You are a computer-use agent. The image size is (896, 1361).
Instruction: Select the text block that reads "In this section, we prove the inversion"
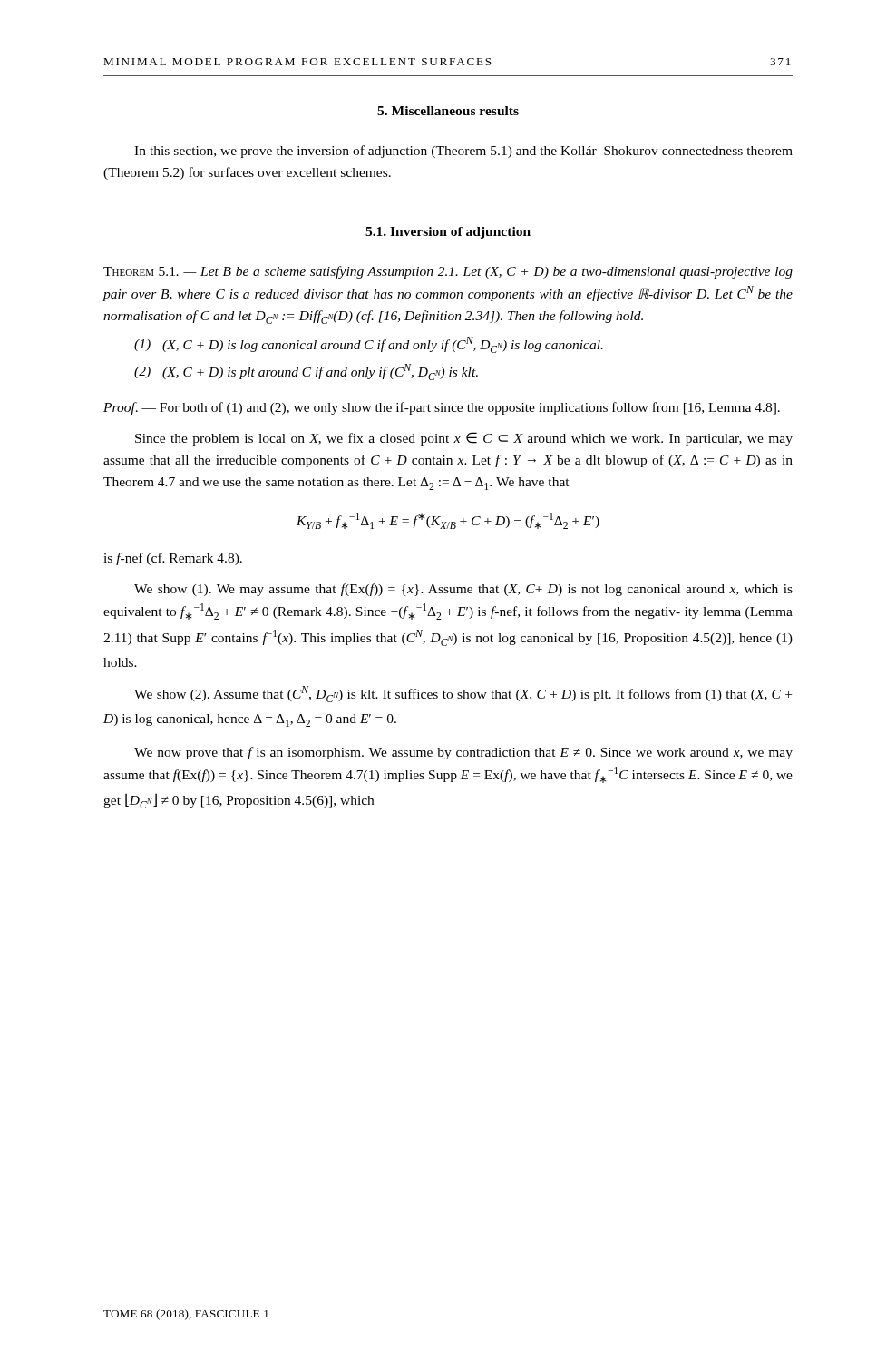pos(448,161)
